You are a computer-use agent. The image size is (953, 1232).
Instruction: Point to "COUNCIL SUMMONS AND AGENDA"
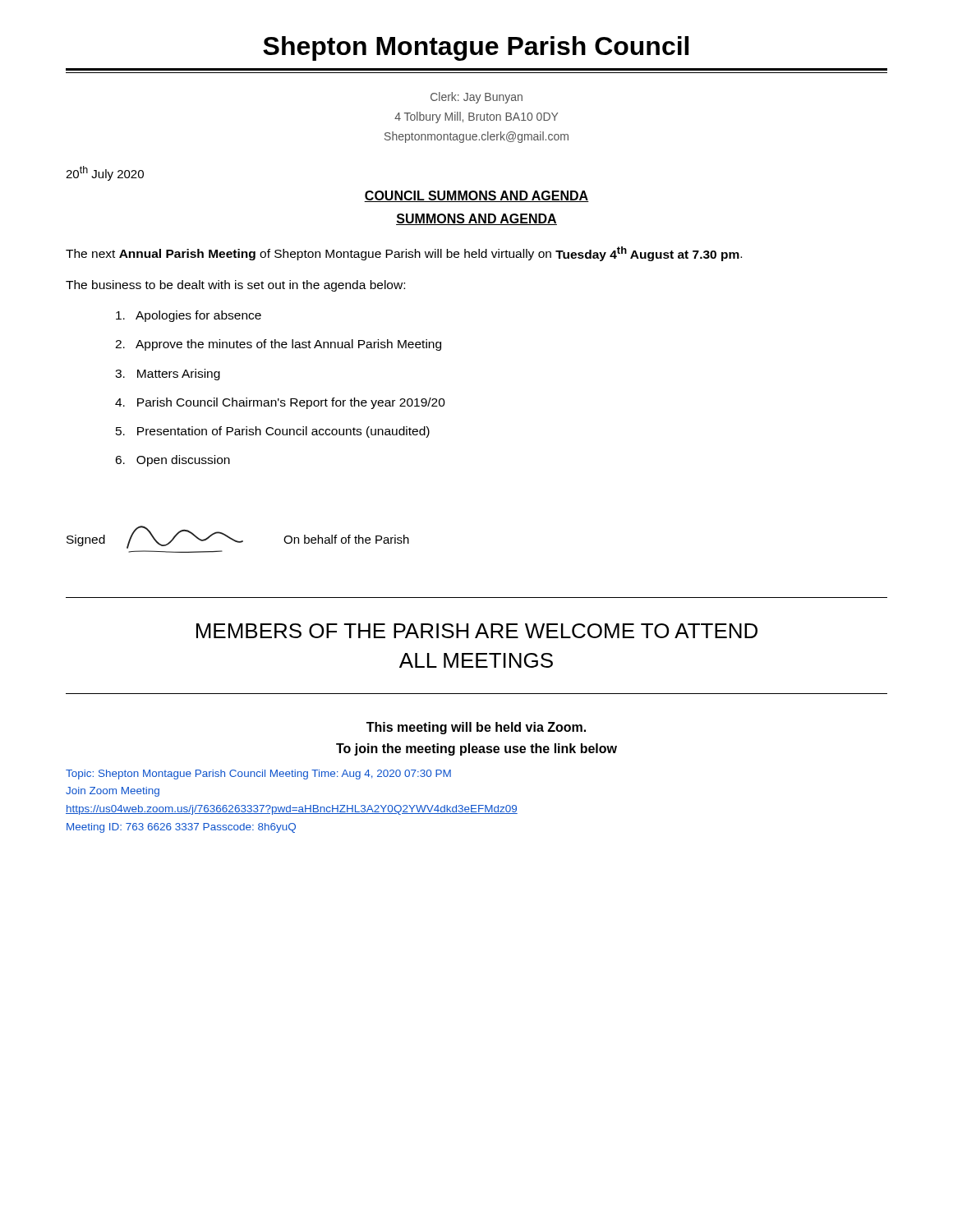pyautogui.click(x=476, y=196)
